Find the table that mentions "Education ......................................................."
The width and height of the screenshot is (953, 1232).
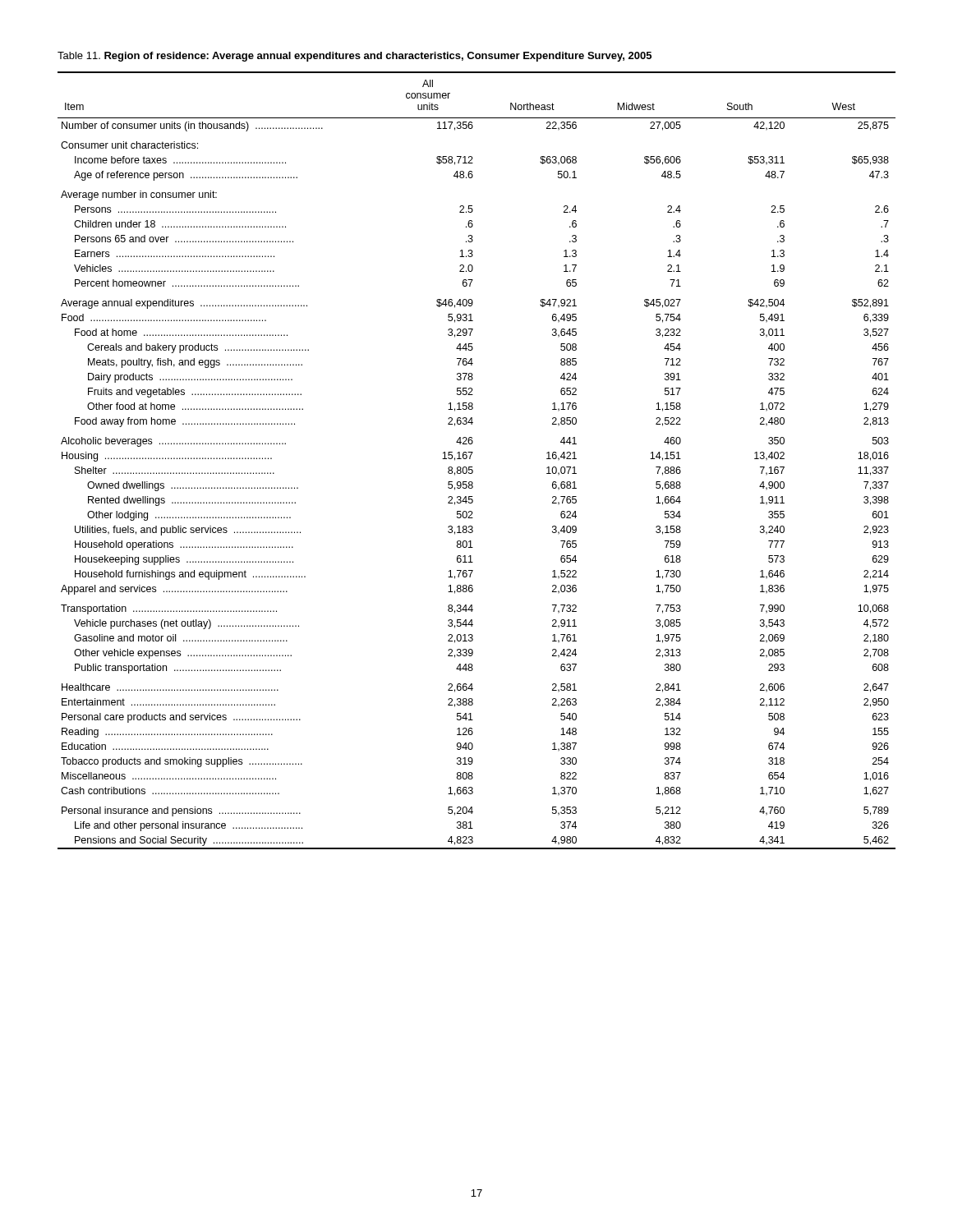point(476,460)
